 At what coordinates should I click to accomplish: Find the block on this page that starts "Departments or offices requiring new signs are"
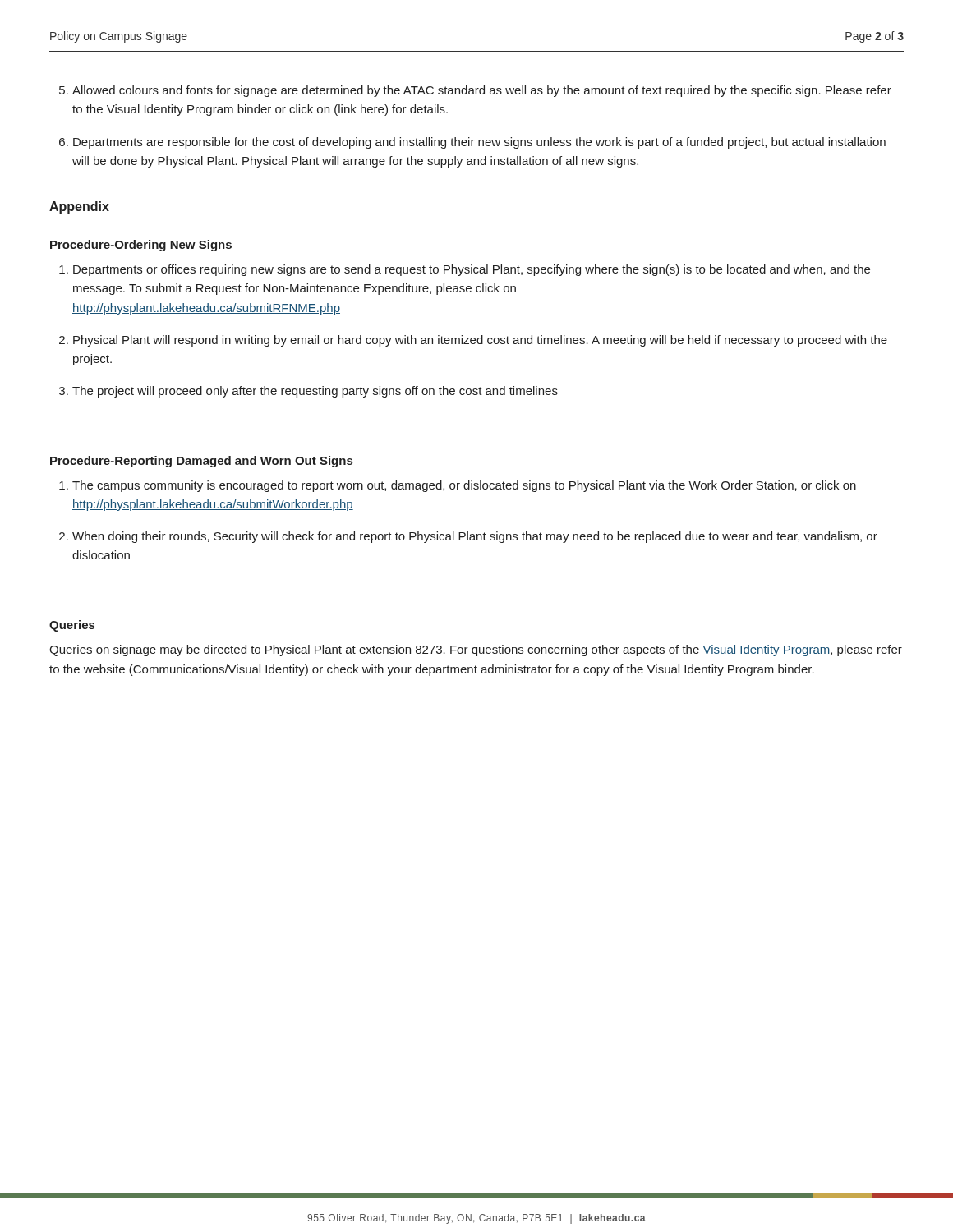472,288
